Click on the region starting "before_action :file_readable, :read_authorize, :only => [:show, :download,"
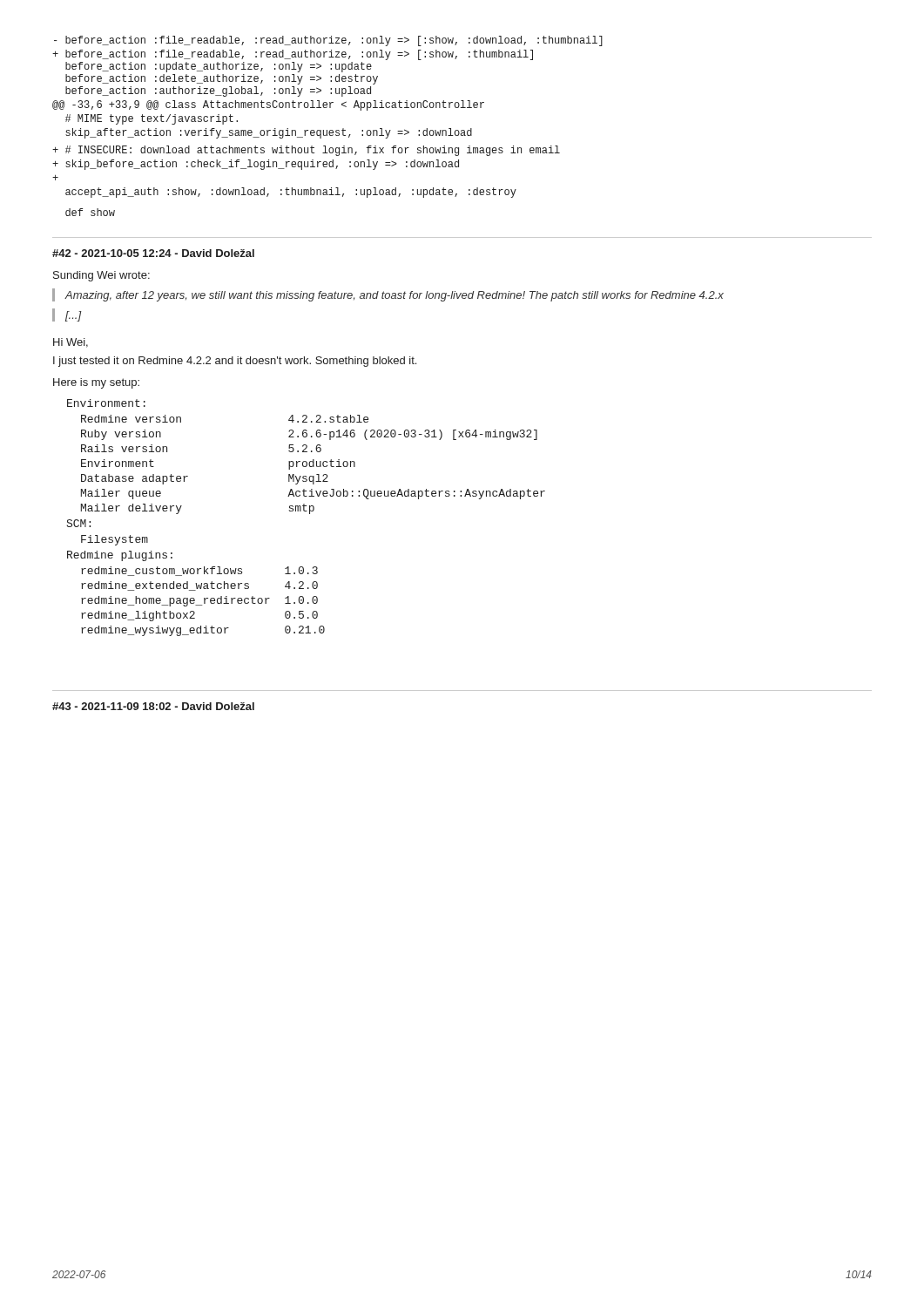The height and width of the screenshot is (1307, 924). [x=462, y=41]
